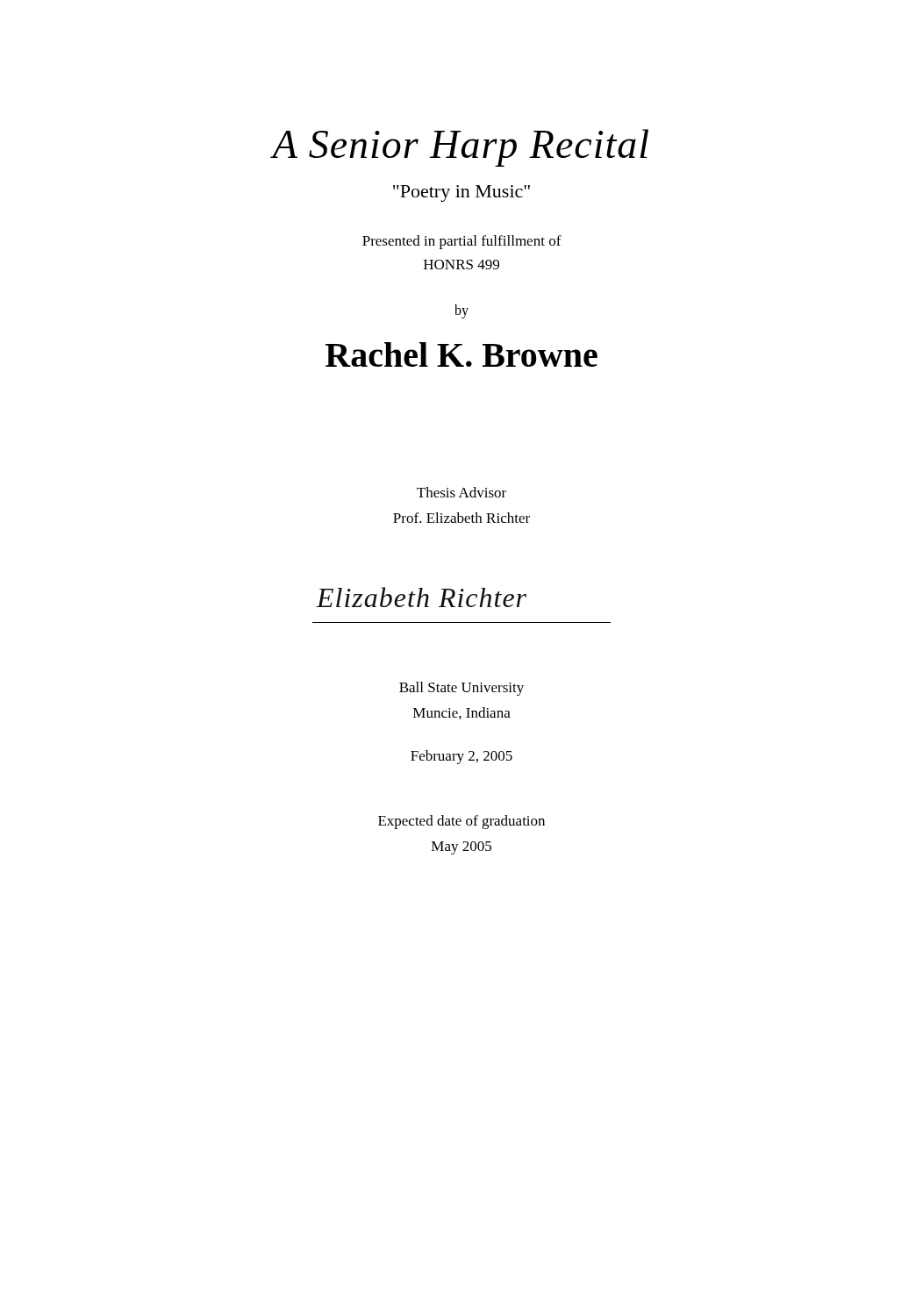Point to the text starting "A Senior Harp Recital"

[462, 138]
